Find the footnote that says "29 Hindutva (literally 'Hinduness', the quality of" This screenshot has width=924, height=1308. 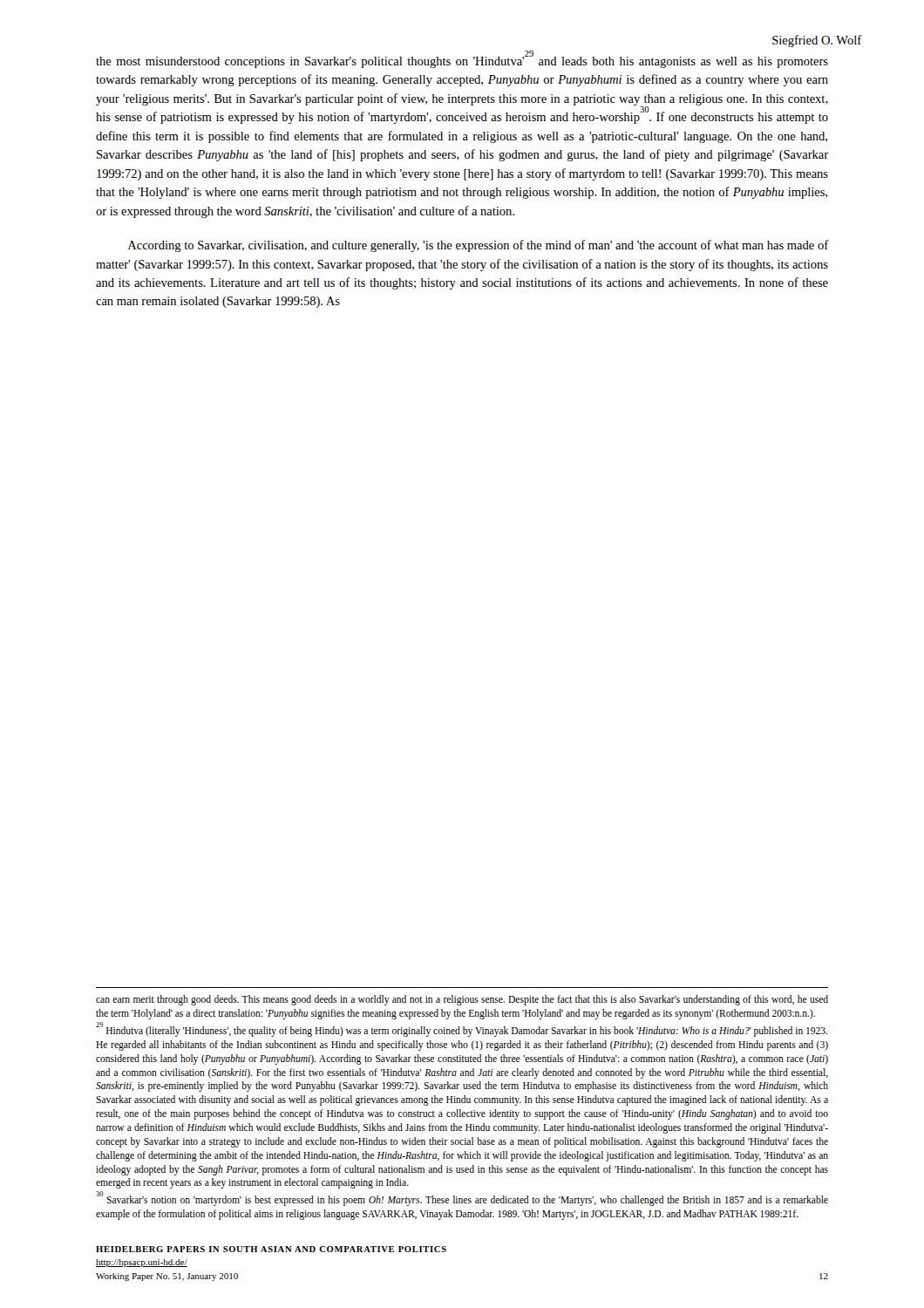(x=462, y=1108)
